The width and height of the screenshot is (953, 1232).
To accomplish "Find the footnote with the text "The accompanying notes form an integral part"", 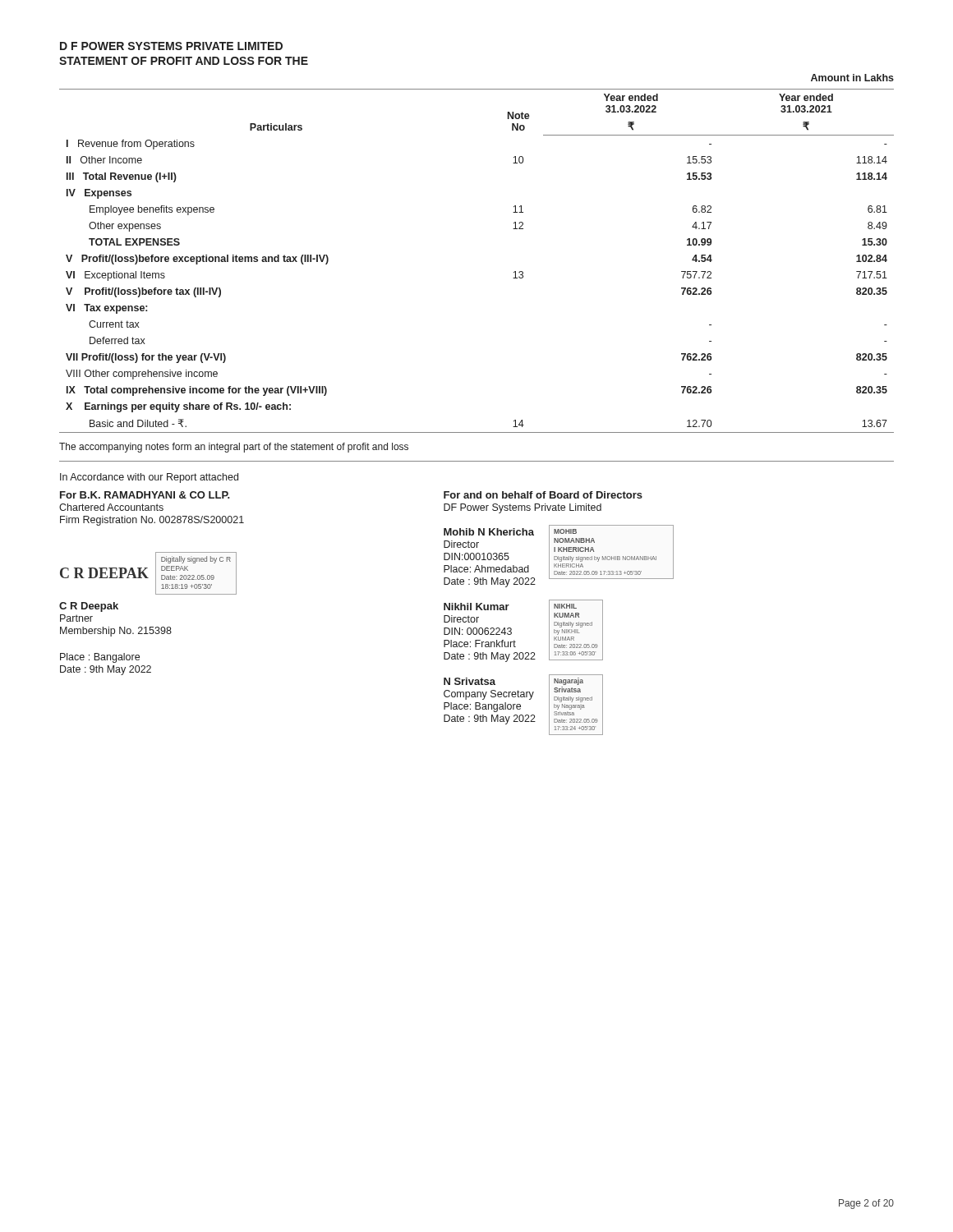I will click(234, 447).
